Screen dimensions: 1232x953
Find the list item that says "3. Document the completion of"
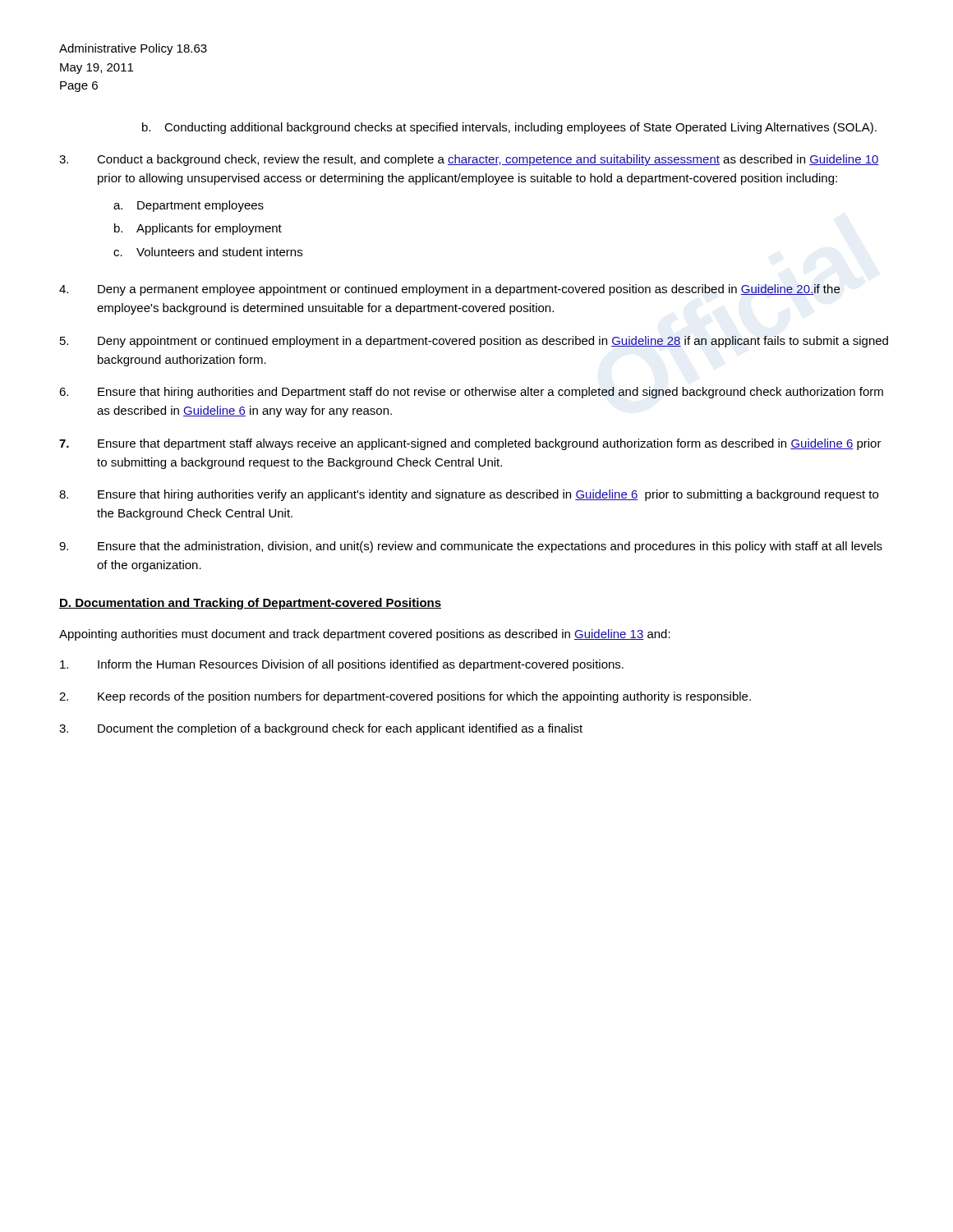pyautogui.click(x=476, y=728)
